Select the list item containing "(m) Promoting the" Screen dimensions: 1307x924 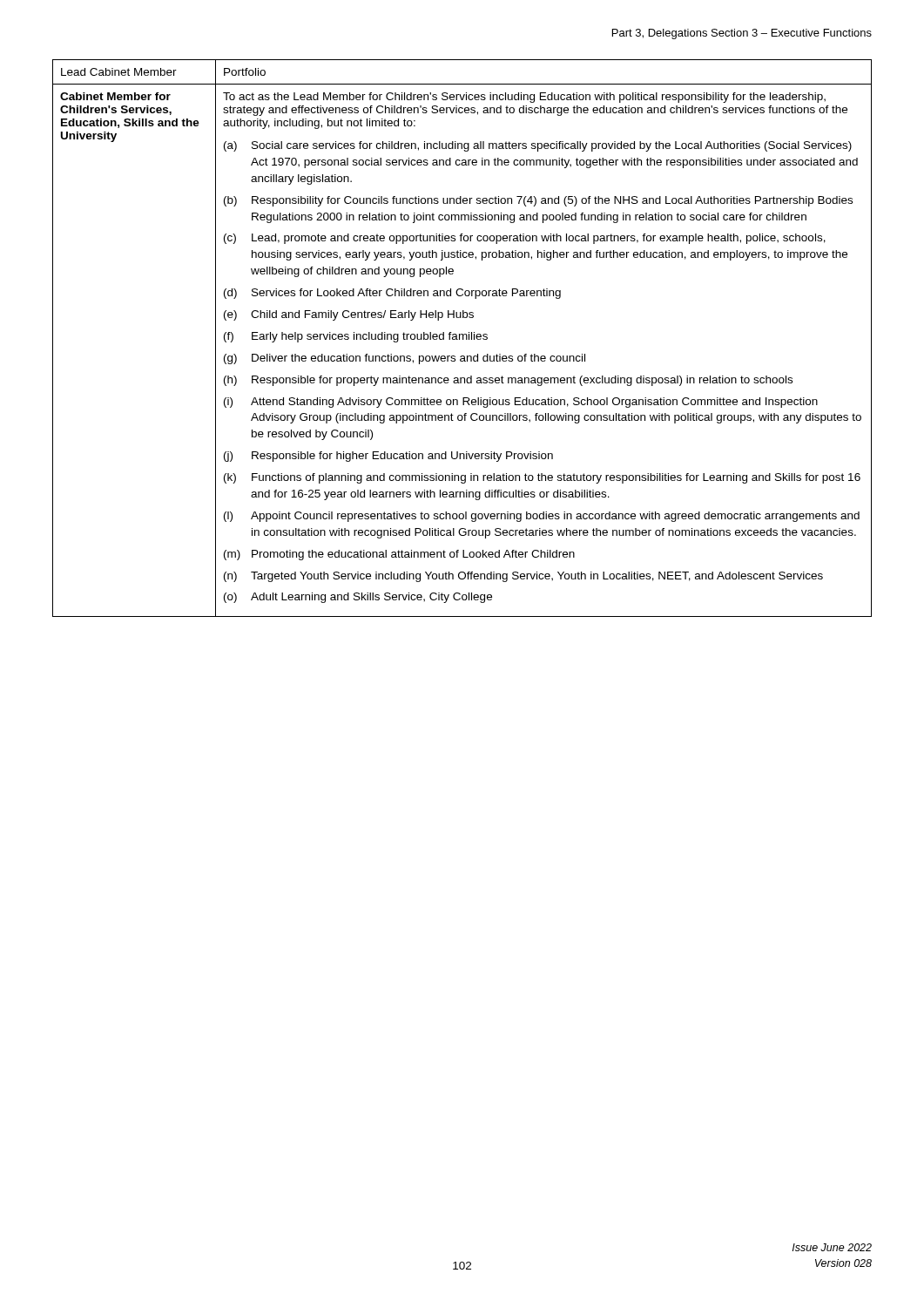tap(543, 554)
